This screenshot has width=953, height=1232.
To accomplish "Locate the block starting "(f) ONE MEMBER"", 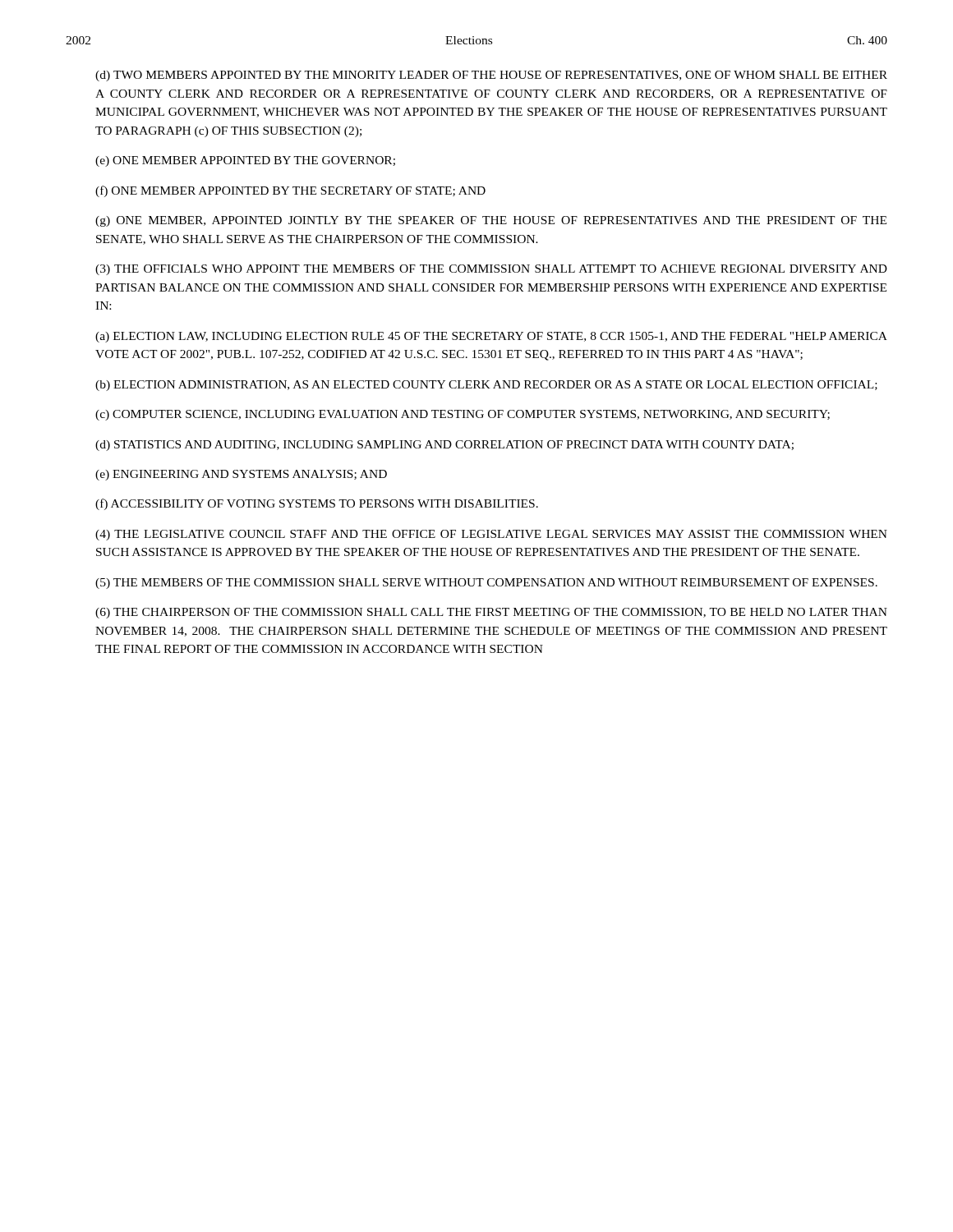I will tap(291, 190).
